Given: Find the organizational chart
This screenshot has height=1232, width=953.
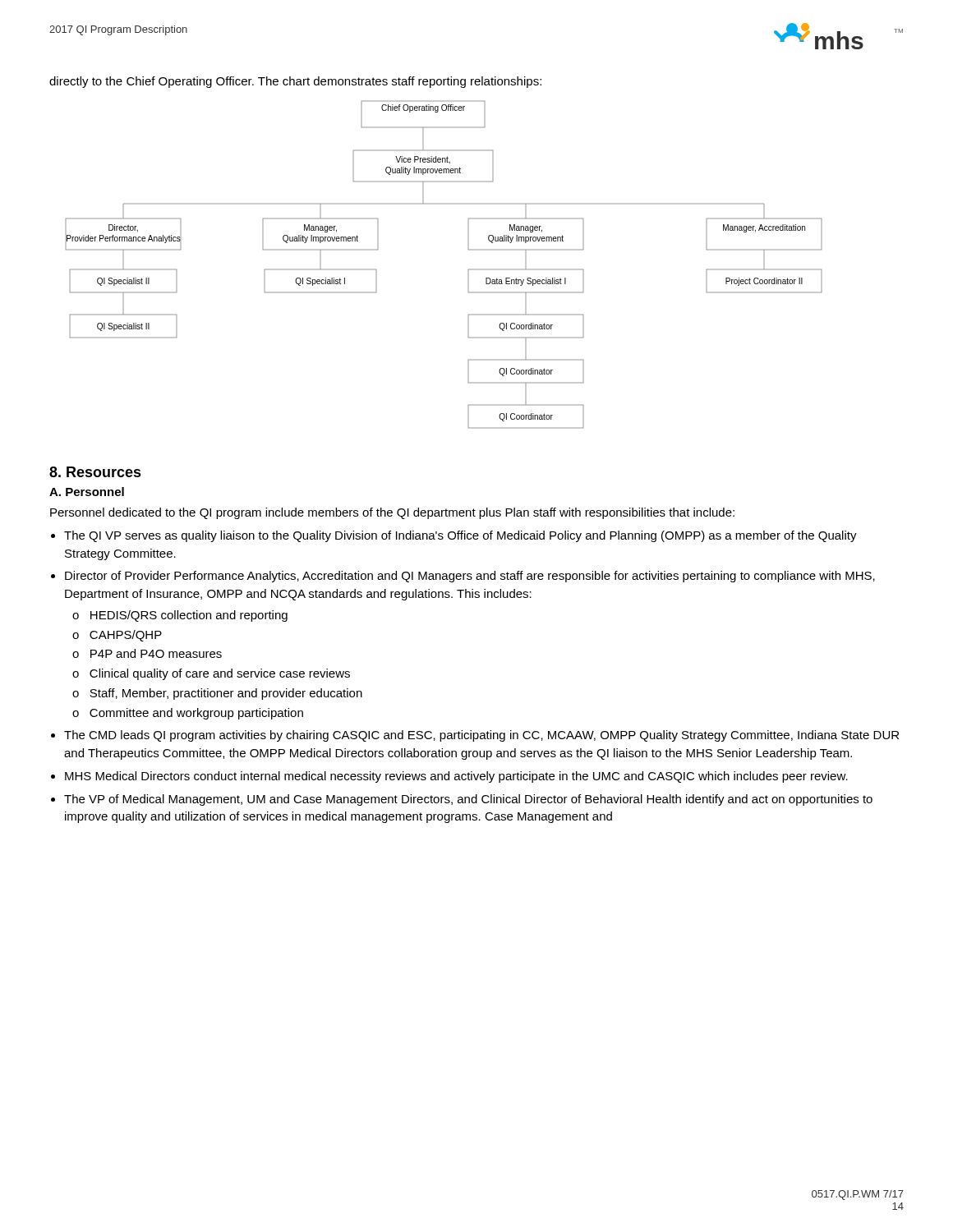Looking at the screenshot, I should [476, 276].
